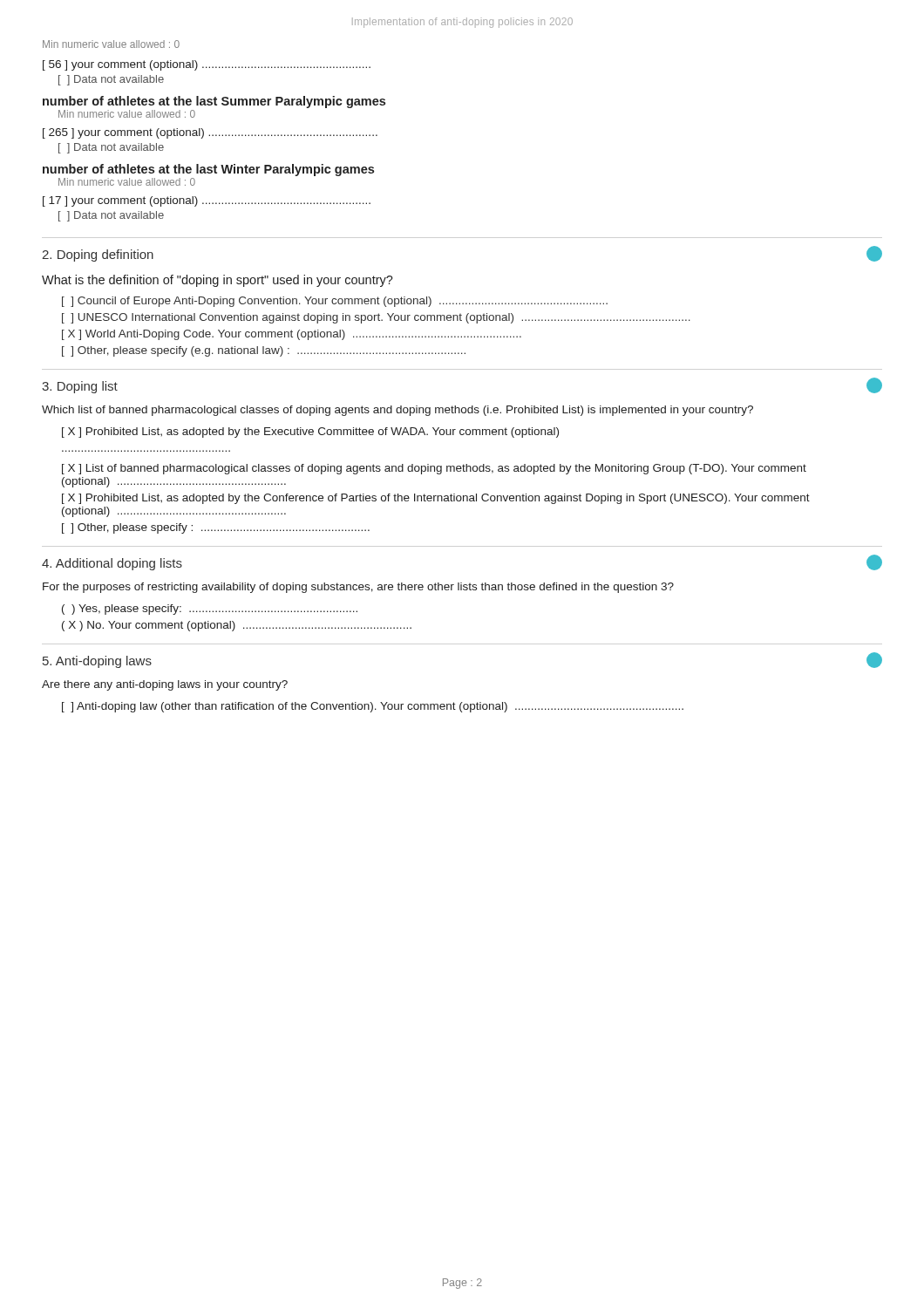This screenshot has width=924, height=1308.
Task: Select the text that says "Are there any anti-doping laws in your country?"
Action: coord(165,684)
